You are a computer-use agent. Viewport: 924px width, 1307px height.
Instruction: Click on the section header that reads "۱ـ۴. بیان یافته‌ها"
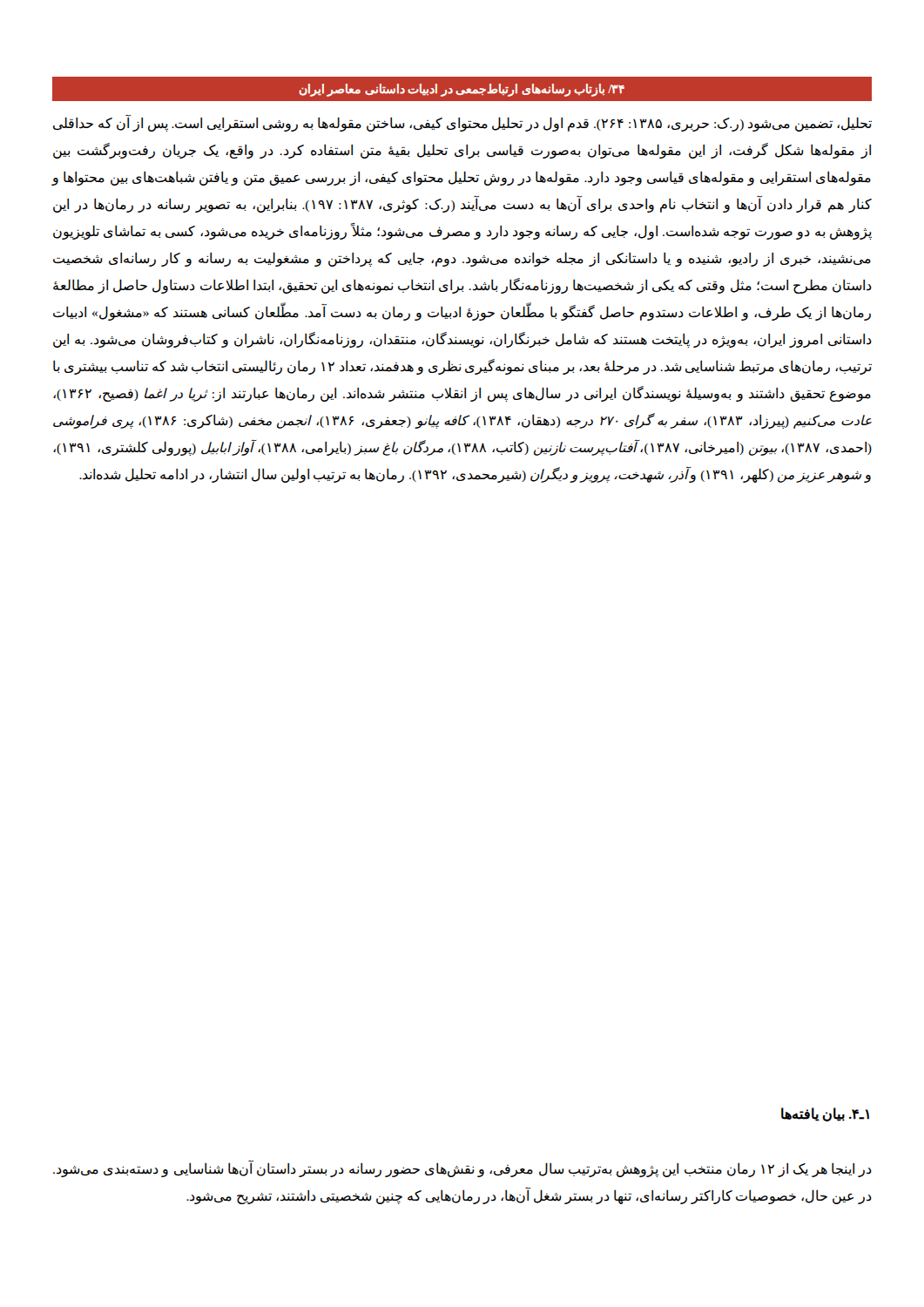click(826, 1114)
